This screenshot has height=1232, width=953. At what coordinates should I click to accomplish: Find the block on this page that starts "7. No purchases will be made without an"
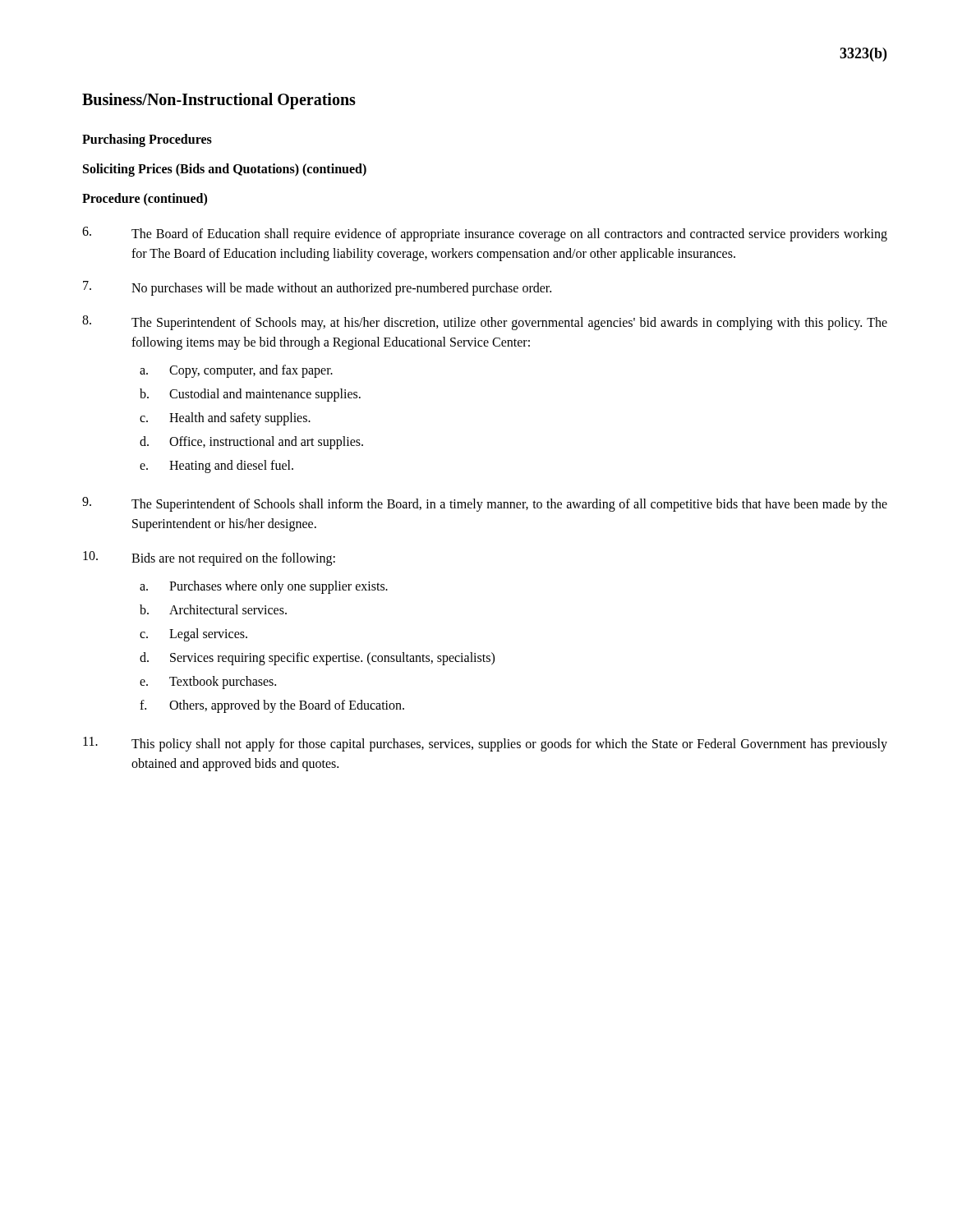(x=485, y=288)
